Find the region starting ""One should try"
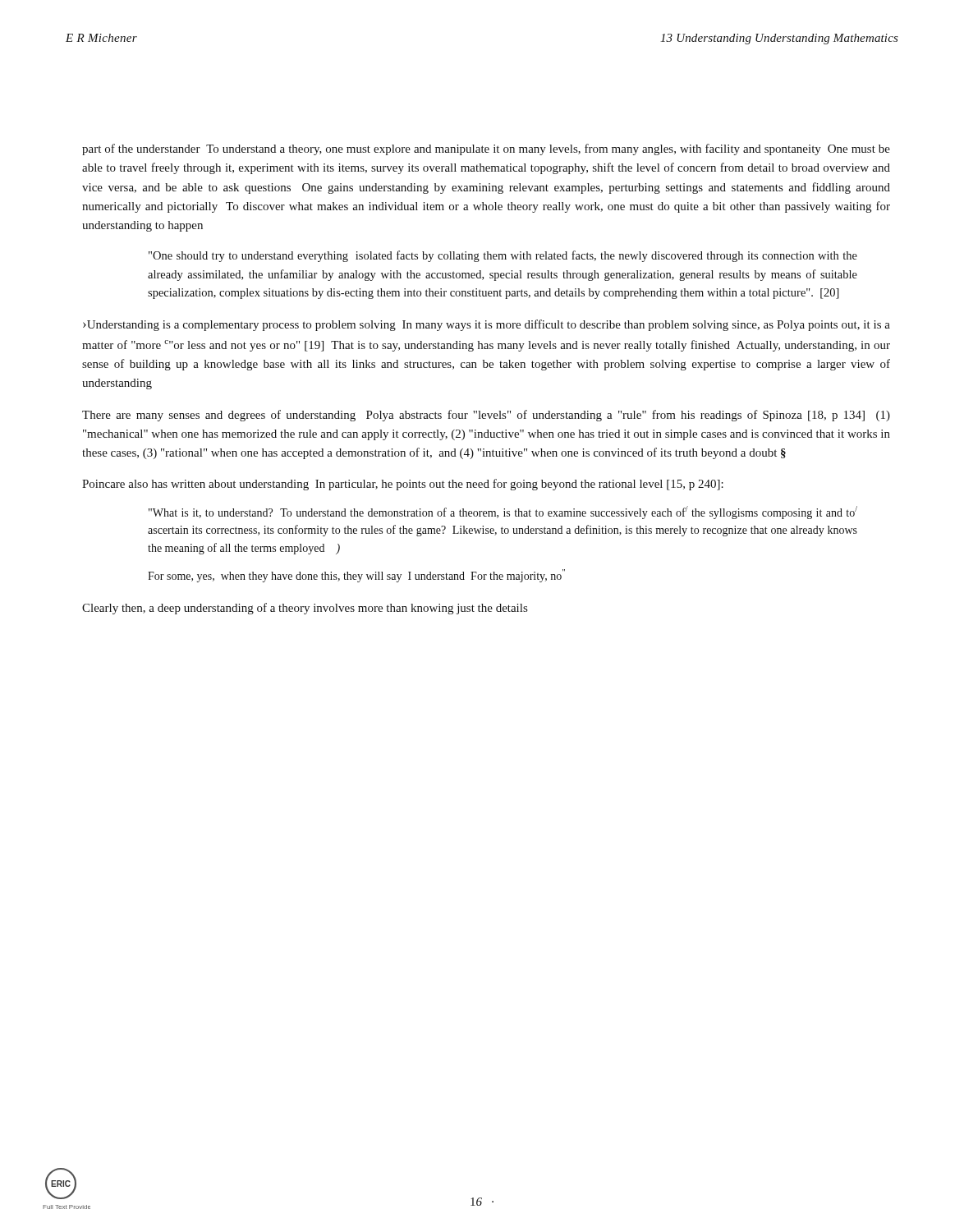 tap(503, 274)
